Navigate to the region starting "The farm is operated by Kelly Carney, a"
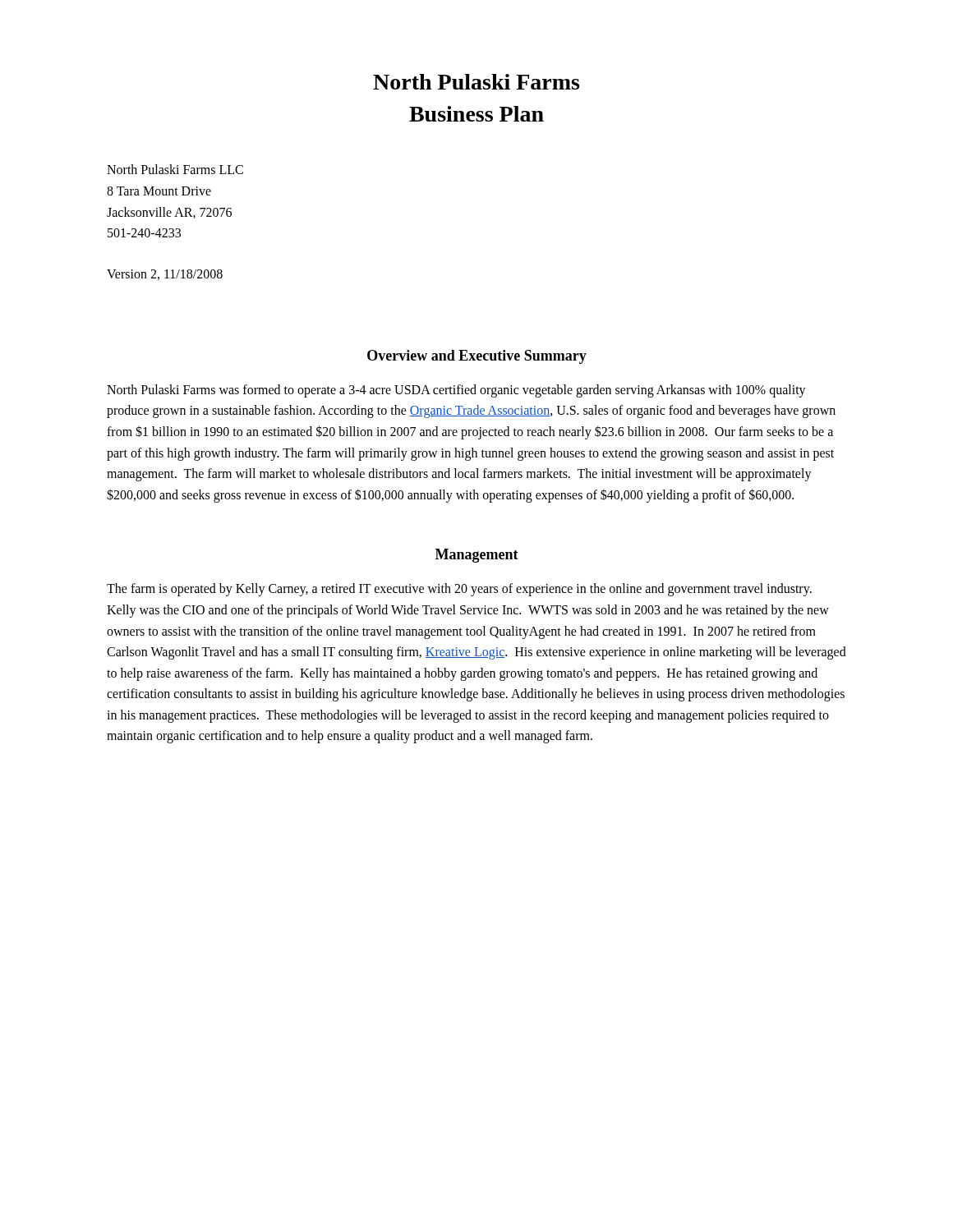953x1232 pixels. click(x=476, y=662)
